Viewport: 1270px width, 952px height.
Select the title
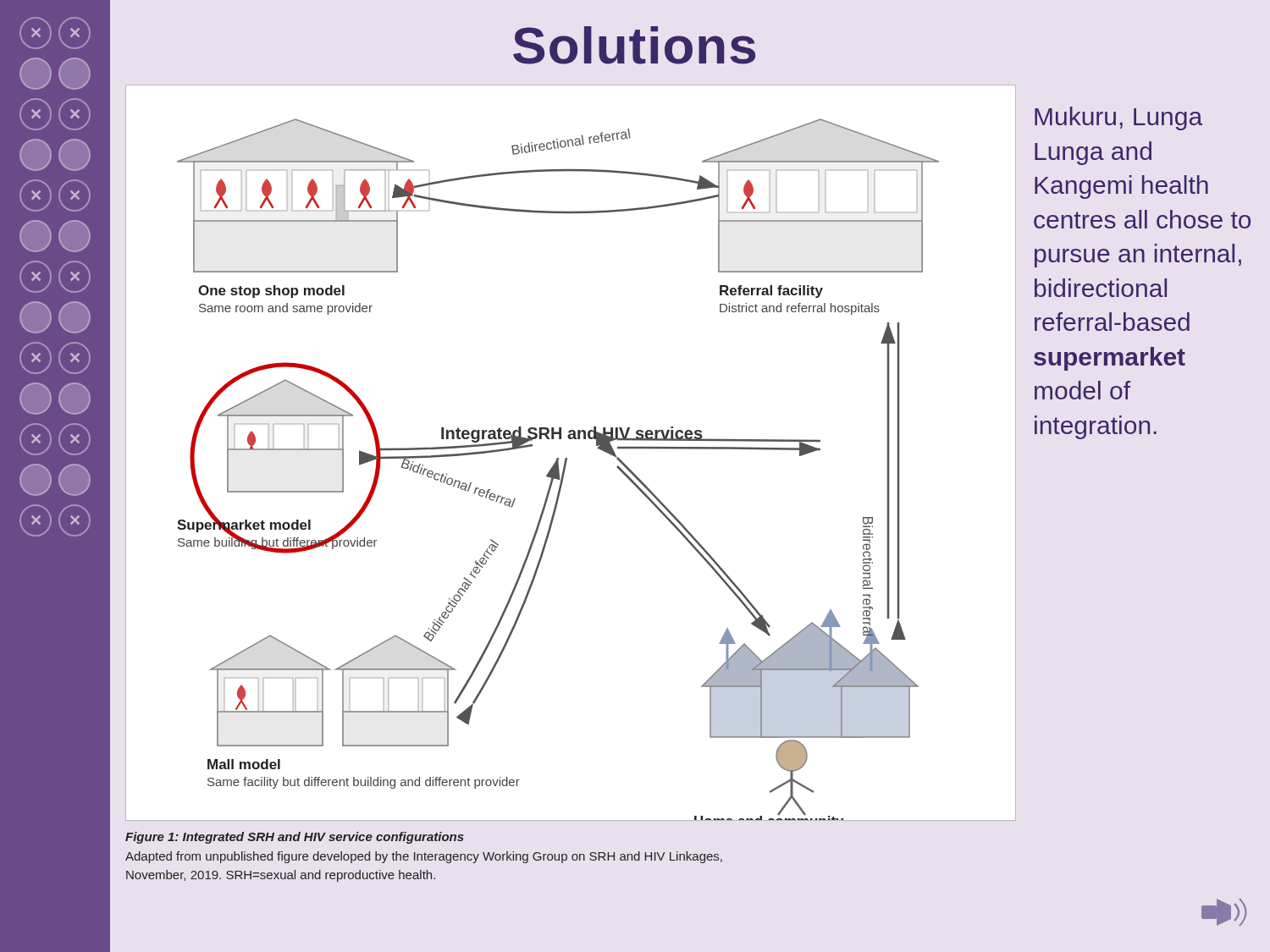point(635,45)
